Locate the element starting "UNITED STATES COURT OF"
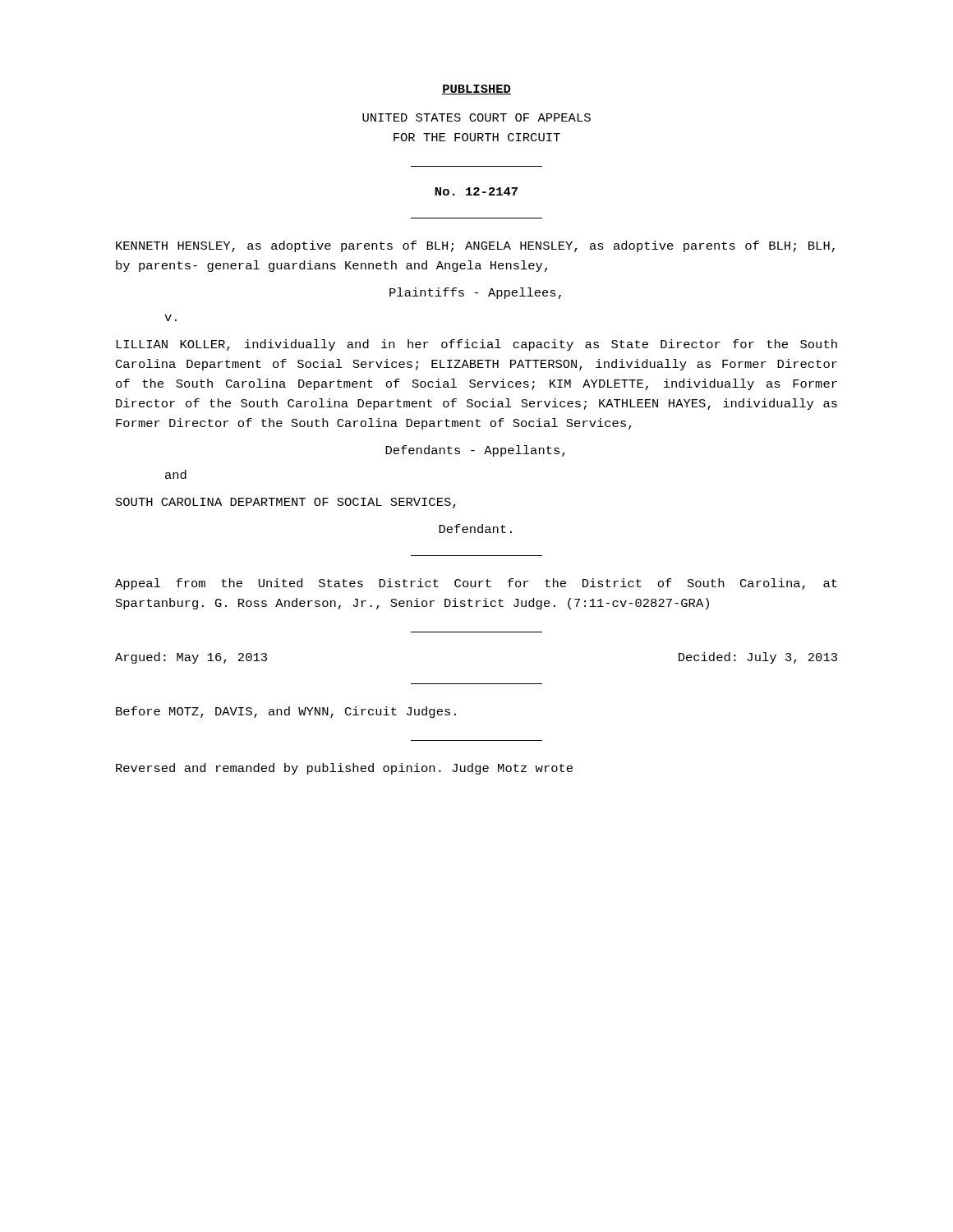This screenshot has height=1232, width=953. click(476, 128)
